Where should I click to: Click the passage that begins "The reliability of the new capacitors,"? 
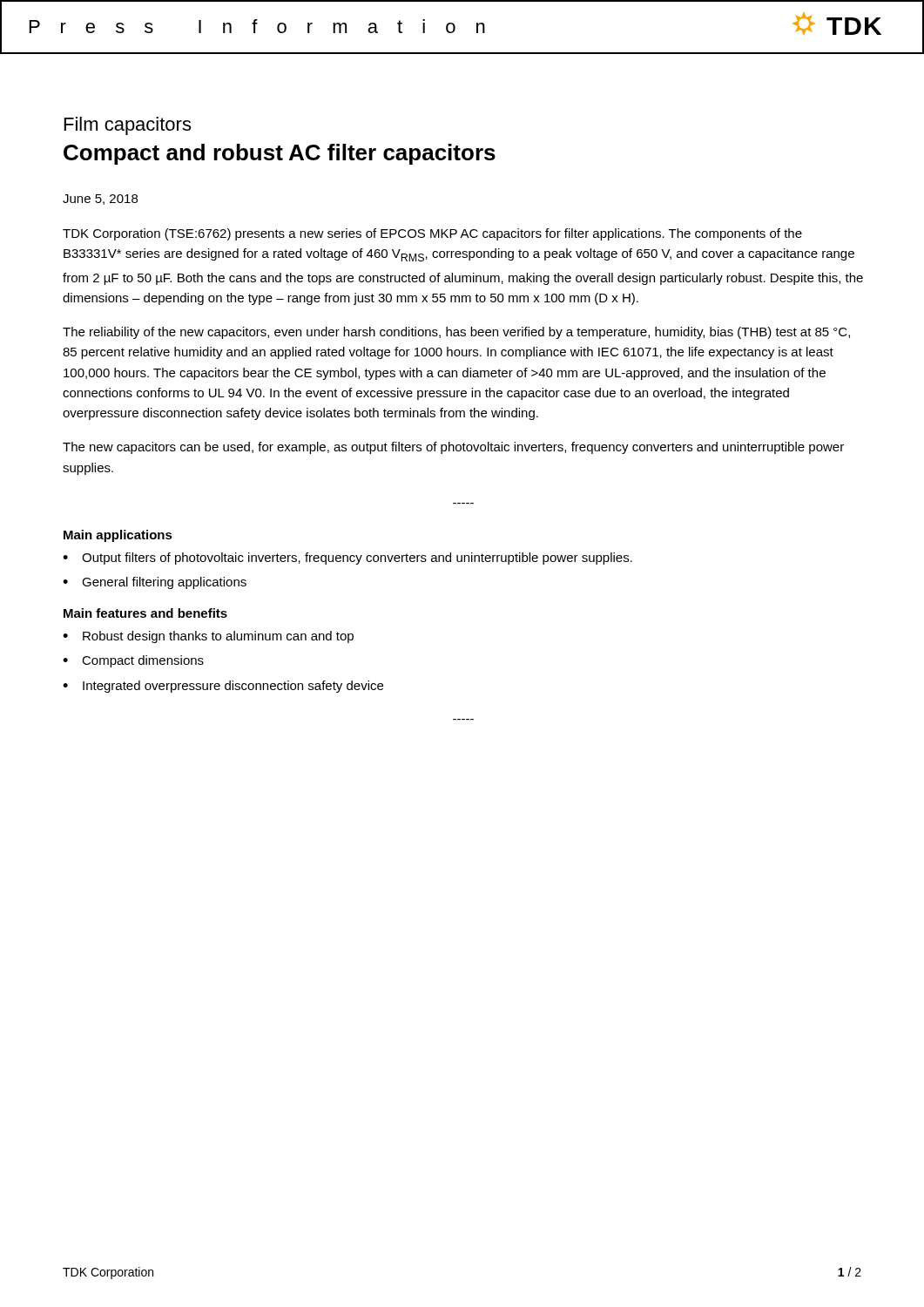[x=457, y=372]
